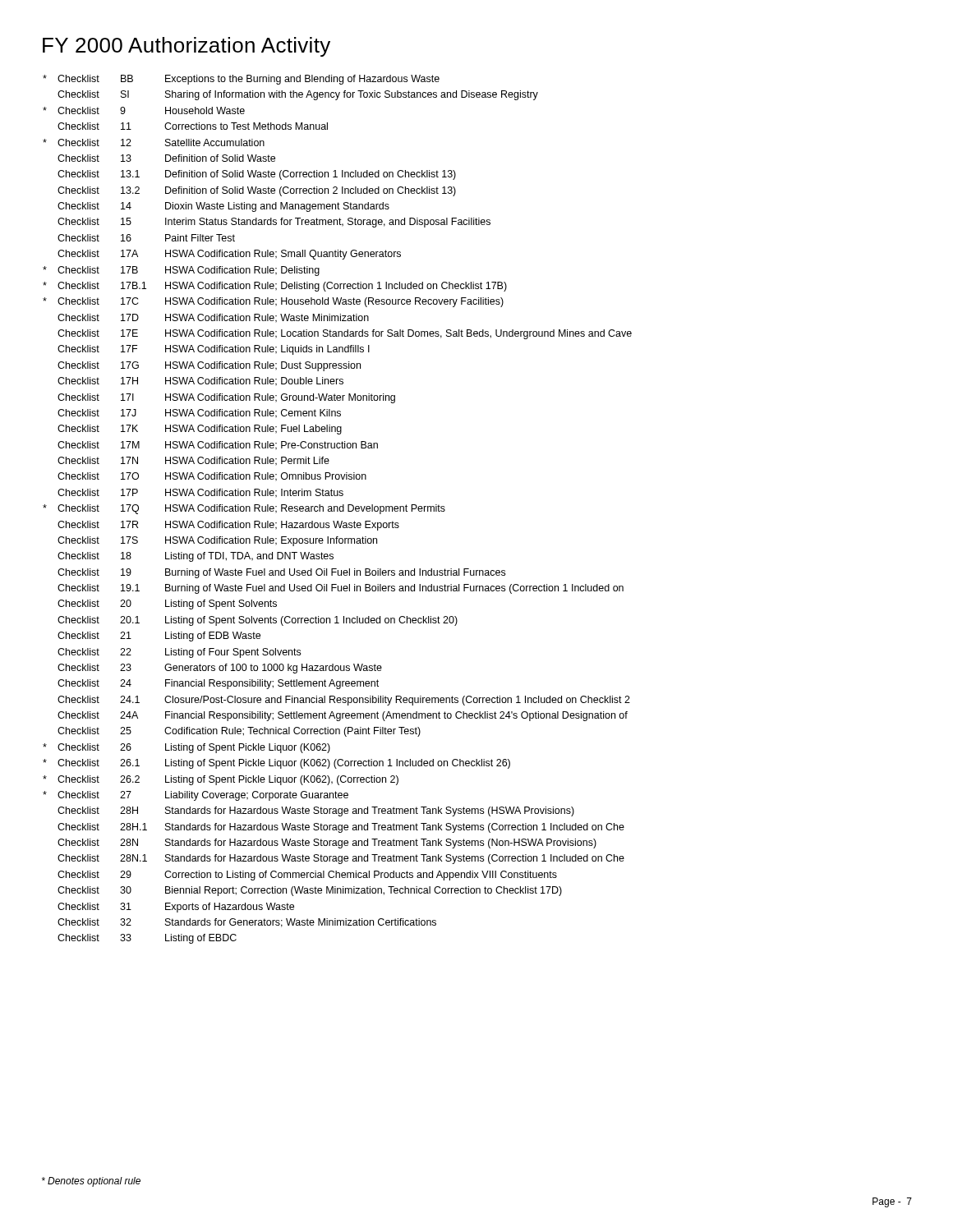Viewport: 953px width, 1232px height.
Task: Navigate to the block starting "Checklist 24 Financial Responsibility; Settlement Agreement"
Action: pos(218,684)
